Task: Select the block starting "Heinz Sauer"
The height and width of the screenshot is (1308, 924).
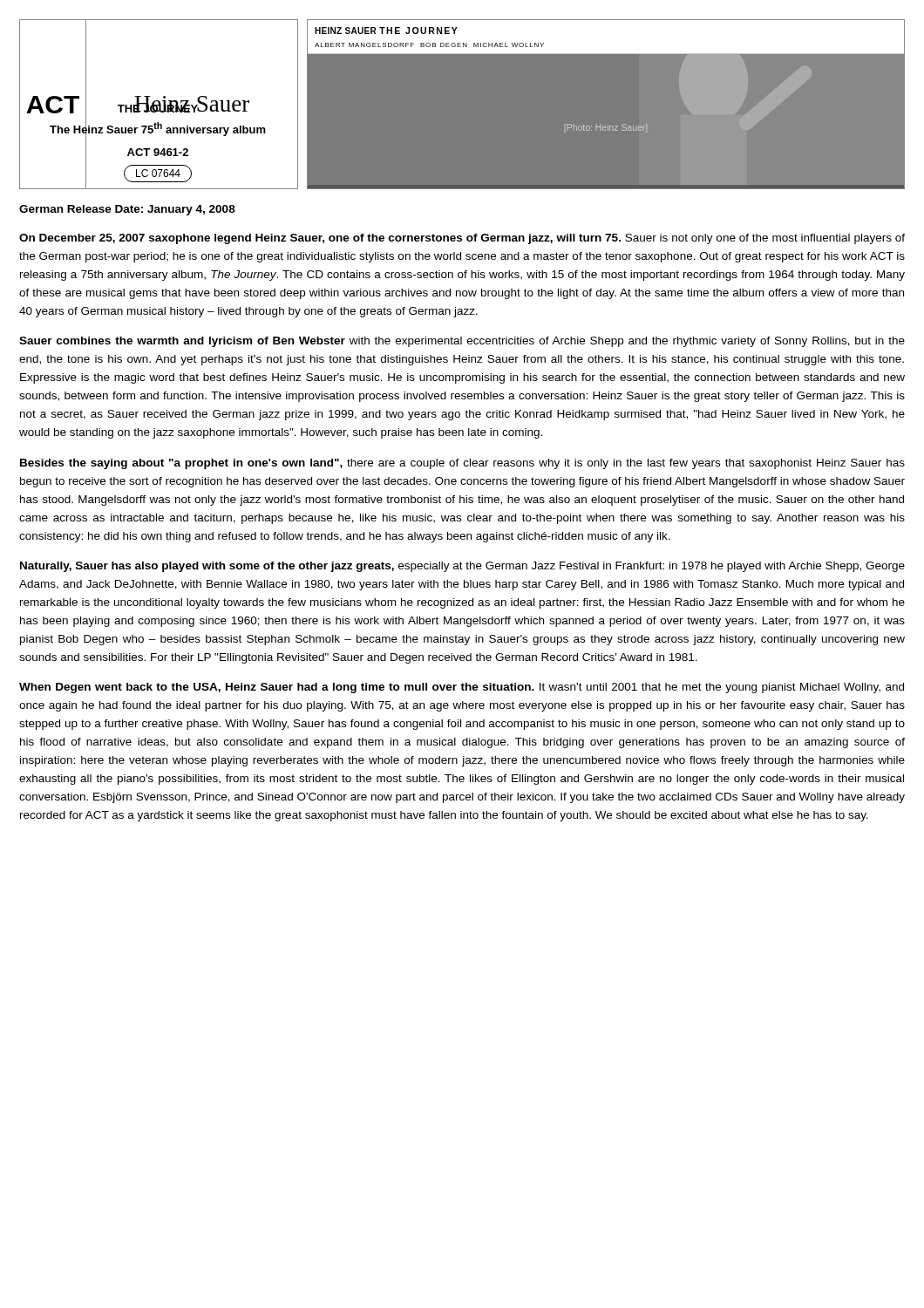Action: point(192,104)
